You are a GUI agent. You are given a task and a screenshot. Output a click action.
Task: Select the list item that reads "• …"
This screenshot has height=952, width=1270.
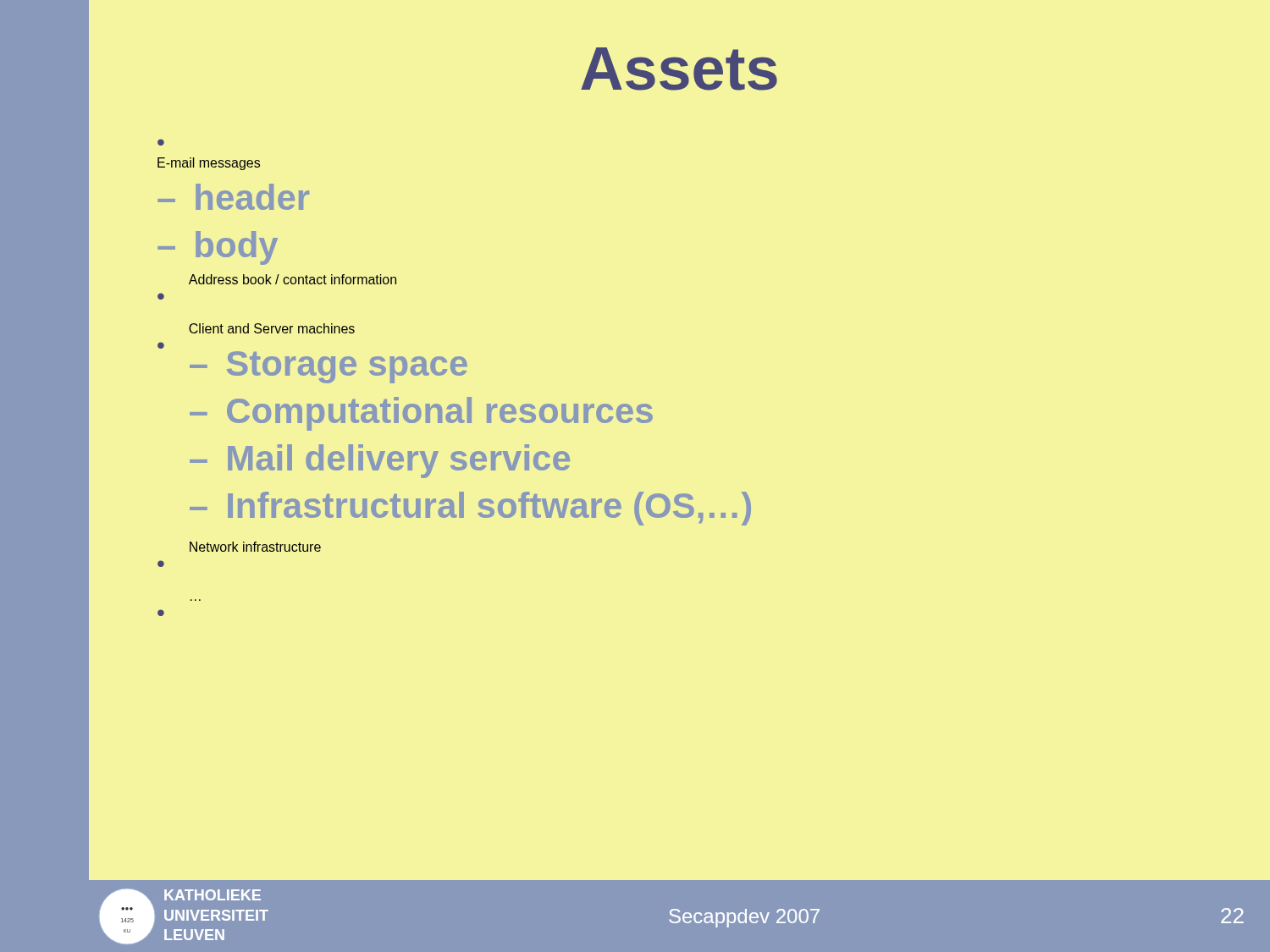click(161, 613)
